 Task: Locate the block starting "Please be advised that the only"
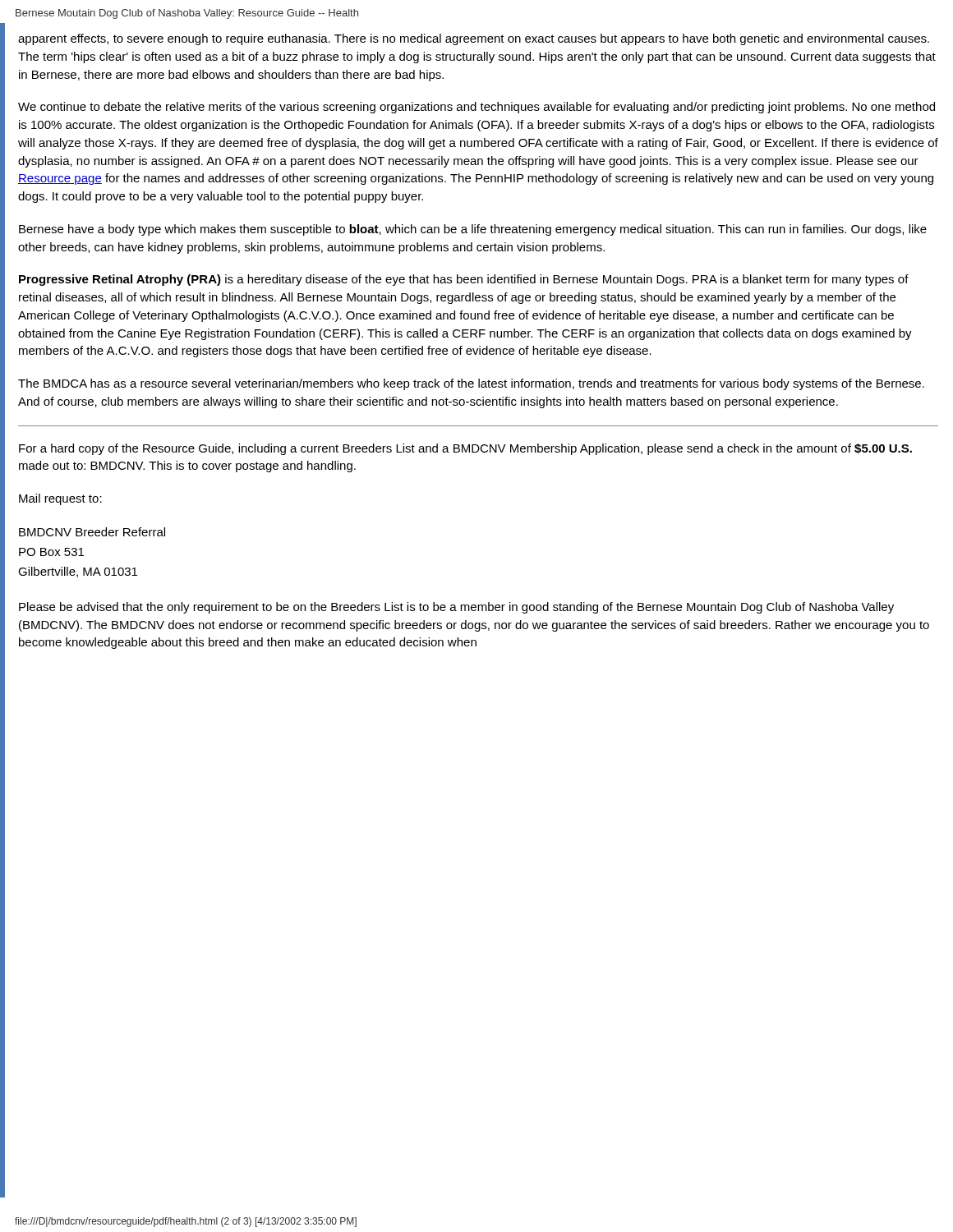(474, 624)
